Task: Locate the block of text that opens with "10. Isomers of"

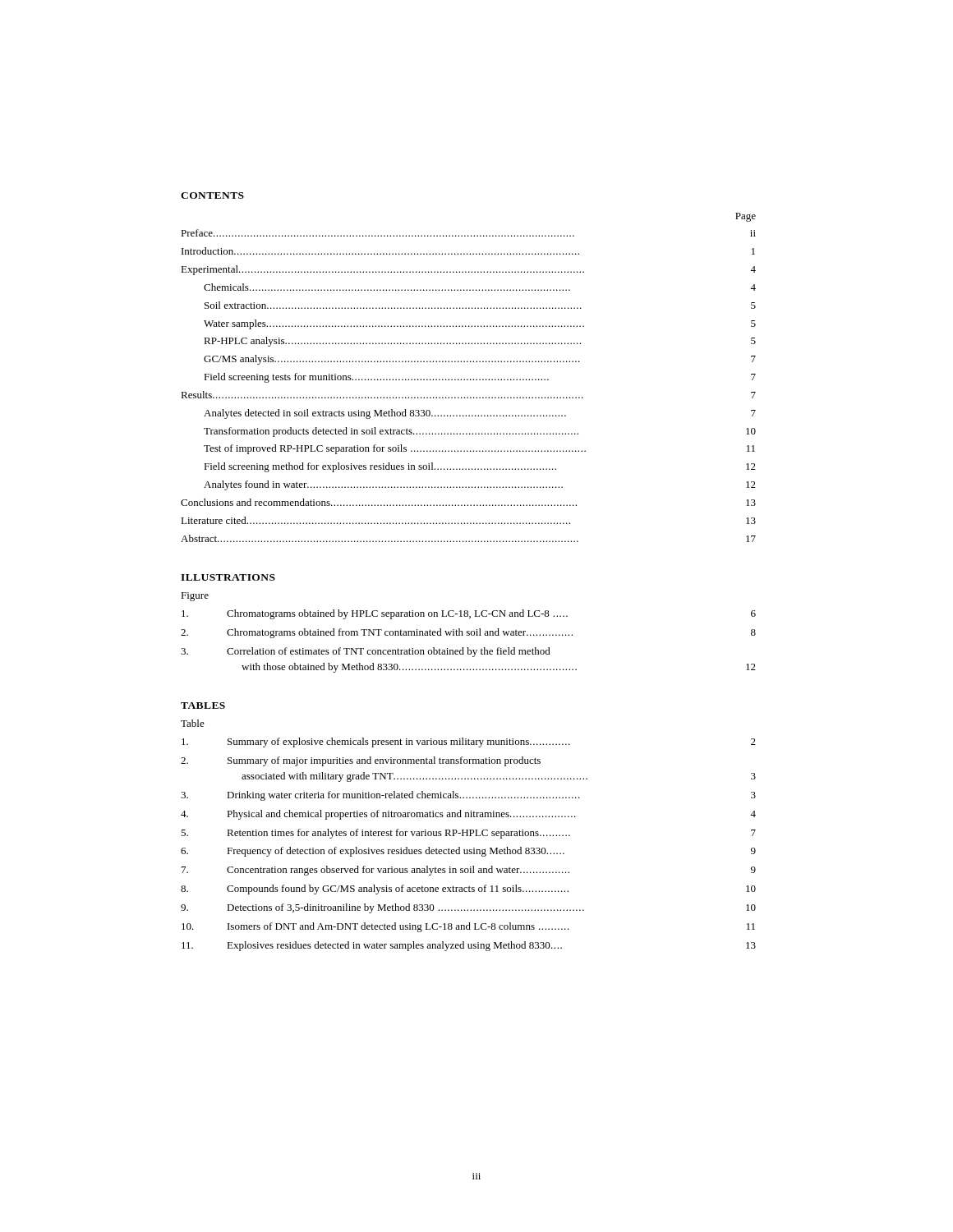Action: pos(468,927)
